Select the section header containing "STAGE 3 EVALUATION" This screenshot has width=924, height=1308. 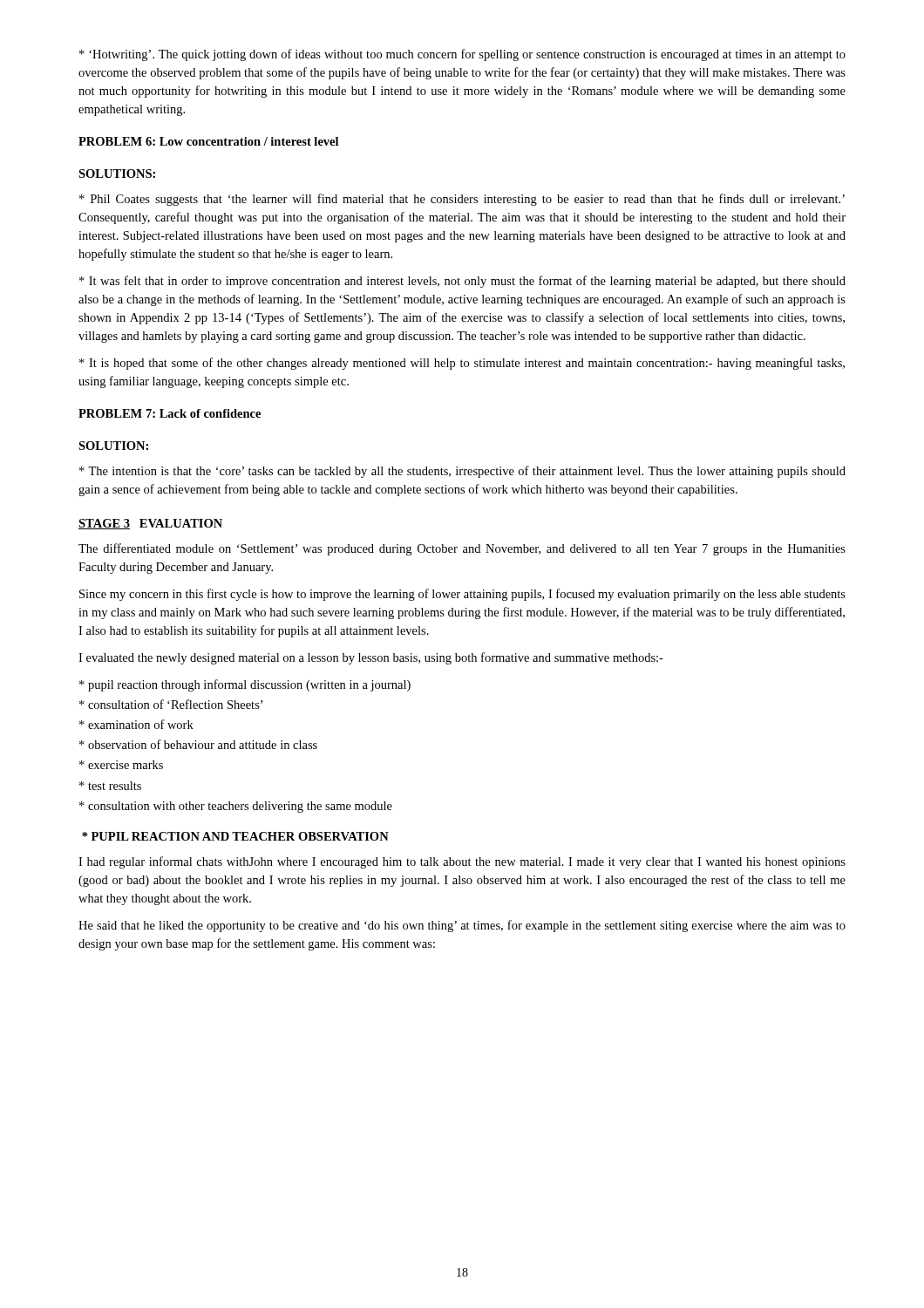150,523
